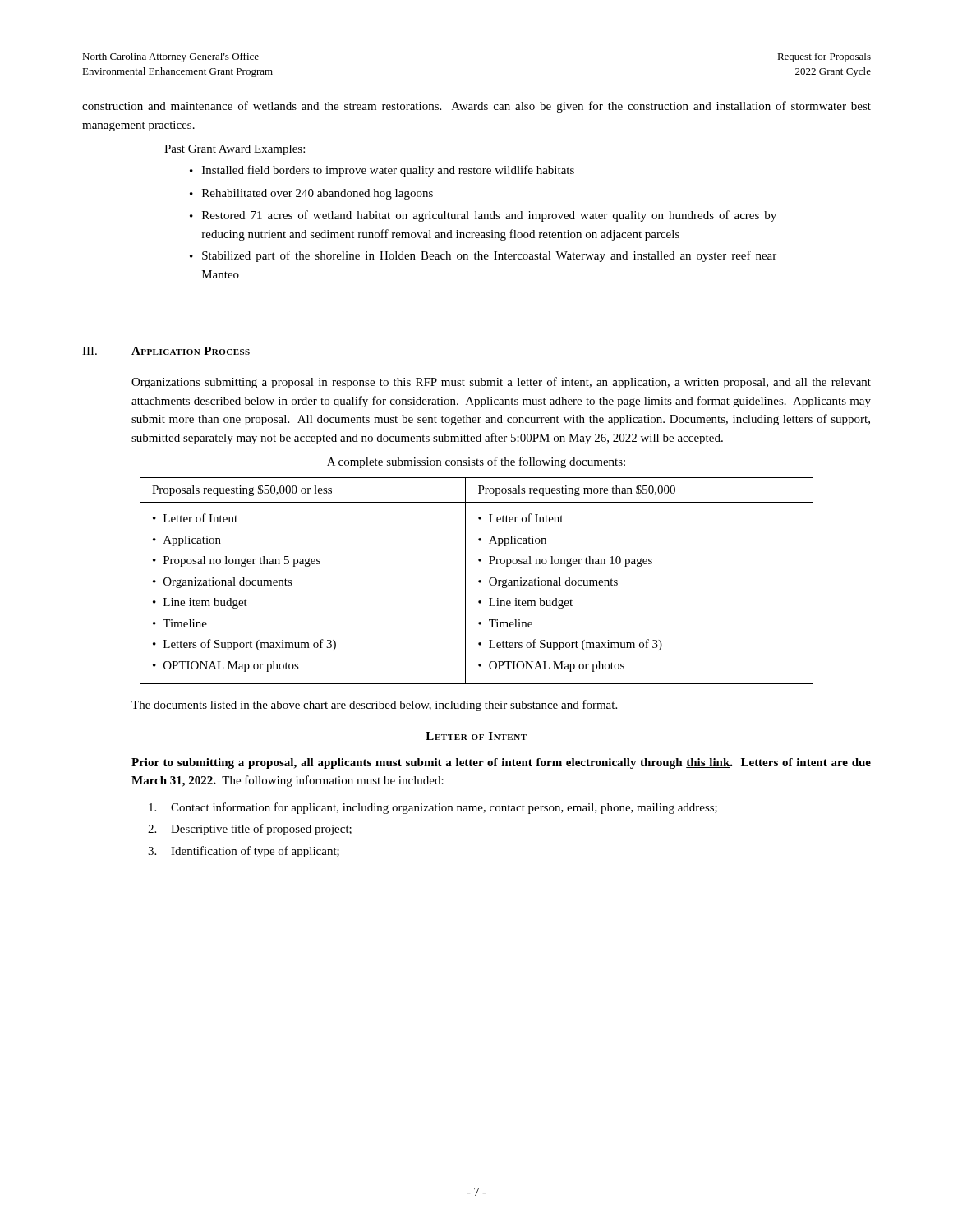
Task: Navigate to the text starting "Installed field borders to improve water quality and"
Action: 388,171
